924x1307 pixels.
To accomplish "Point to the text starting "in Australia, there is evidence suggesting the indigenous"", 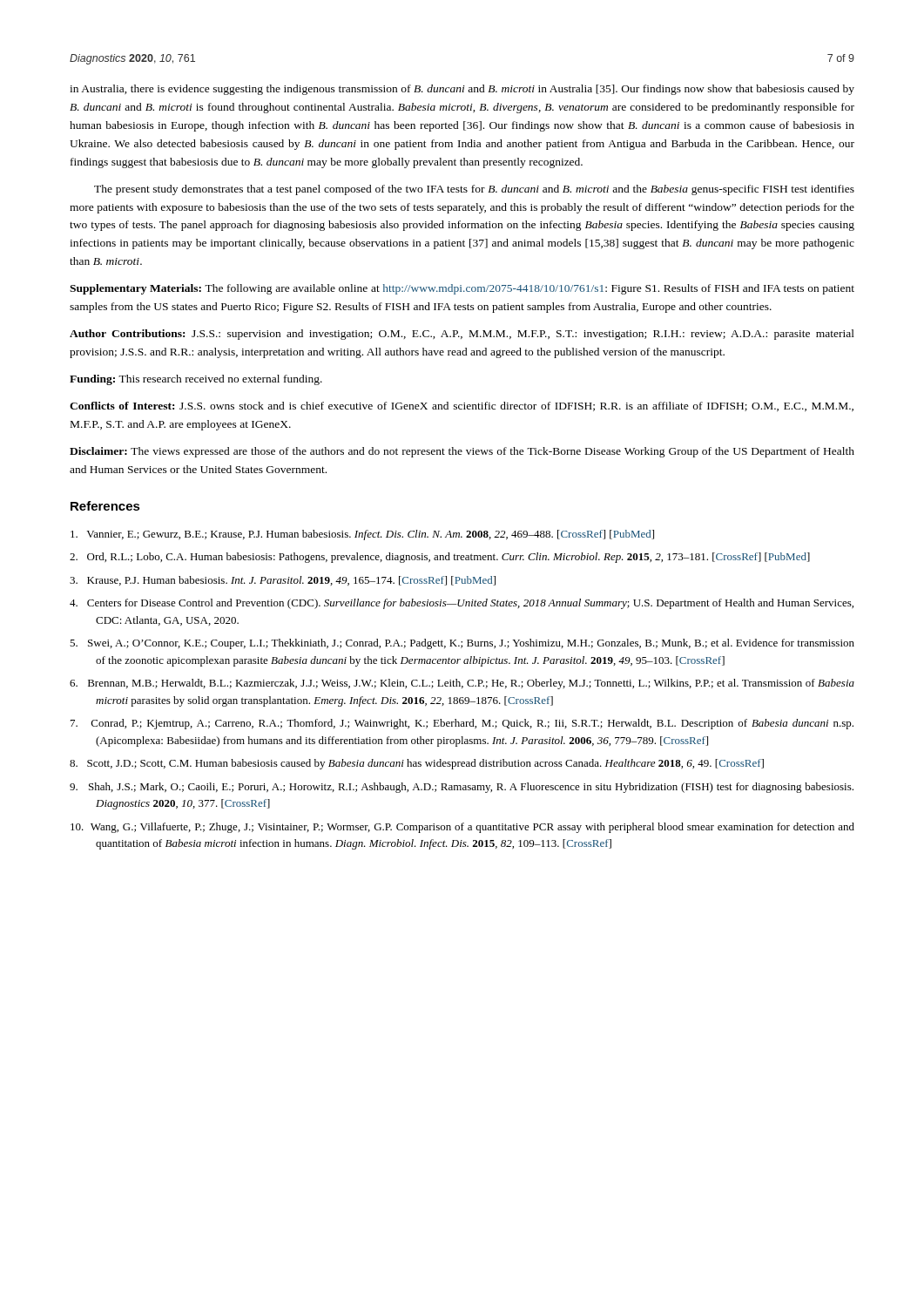I will click(462, 126).
